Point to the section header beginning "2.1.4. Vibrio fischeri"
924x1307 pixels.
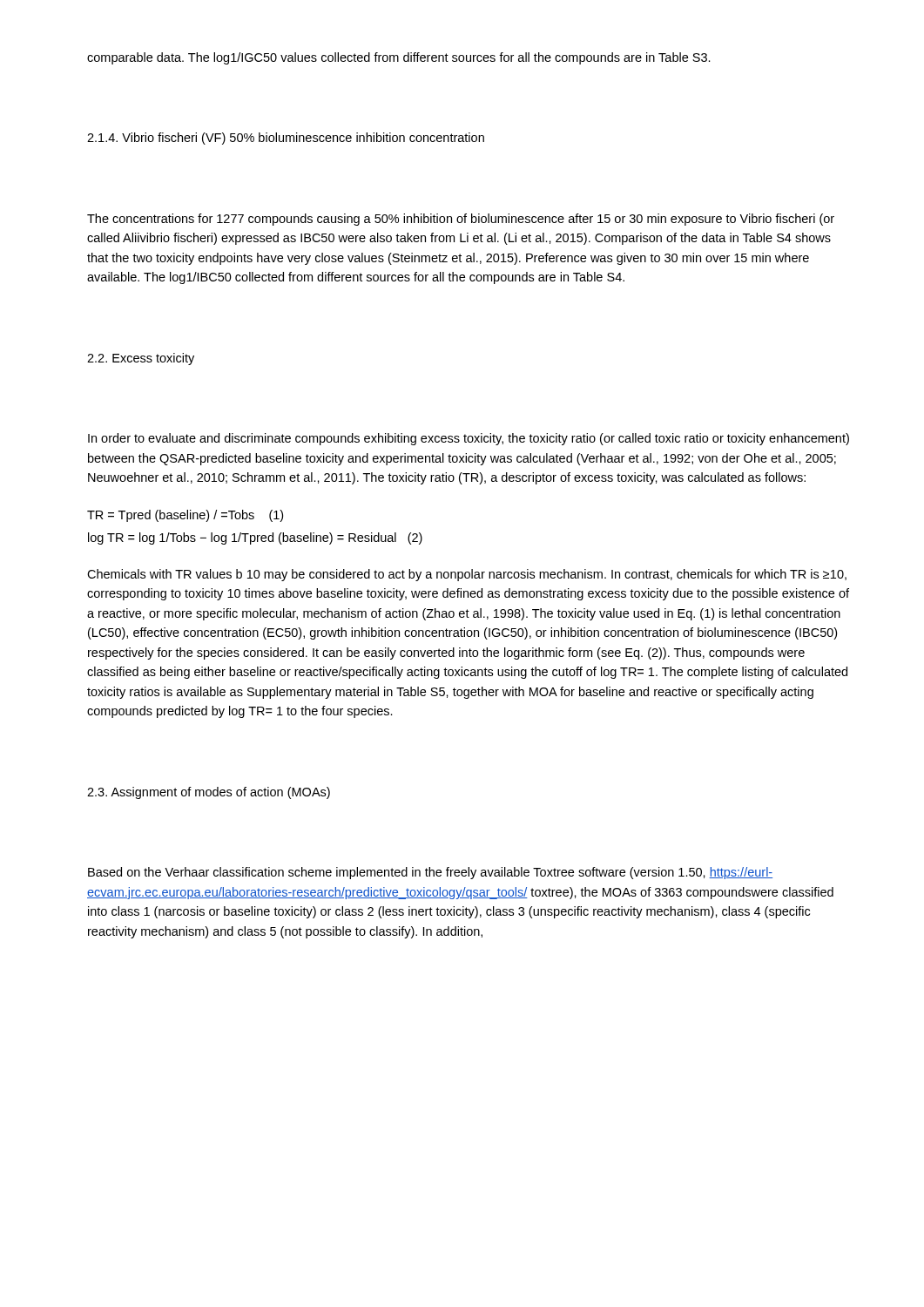(286, 138)
